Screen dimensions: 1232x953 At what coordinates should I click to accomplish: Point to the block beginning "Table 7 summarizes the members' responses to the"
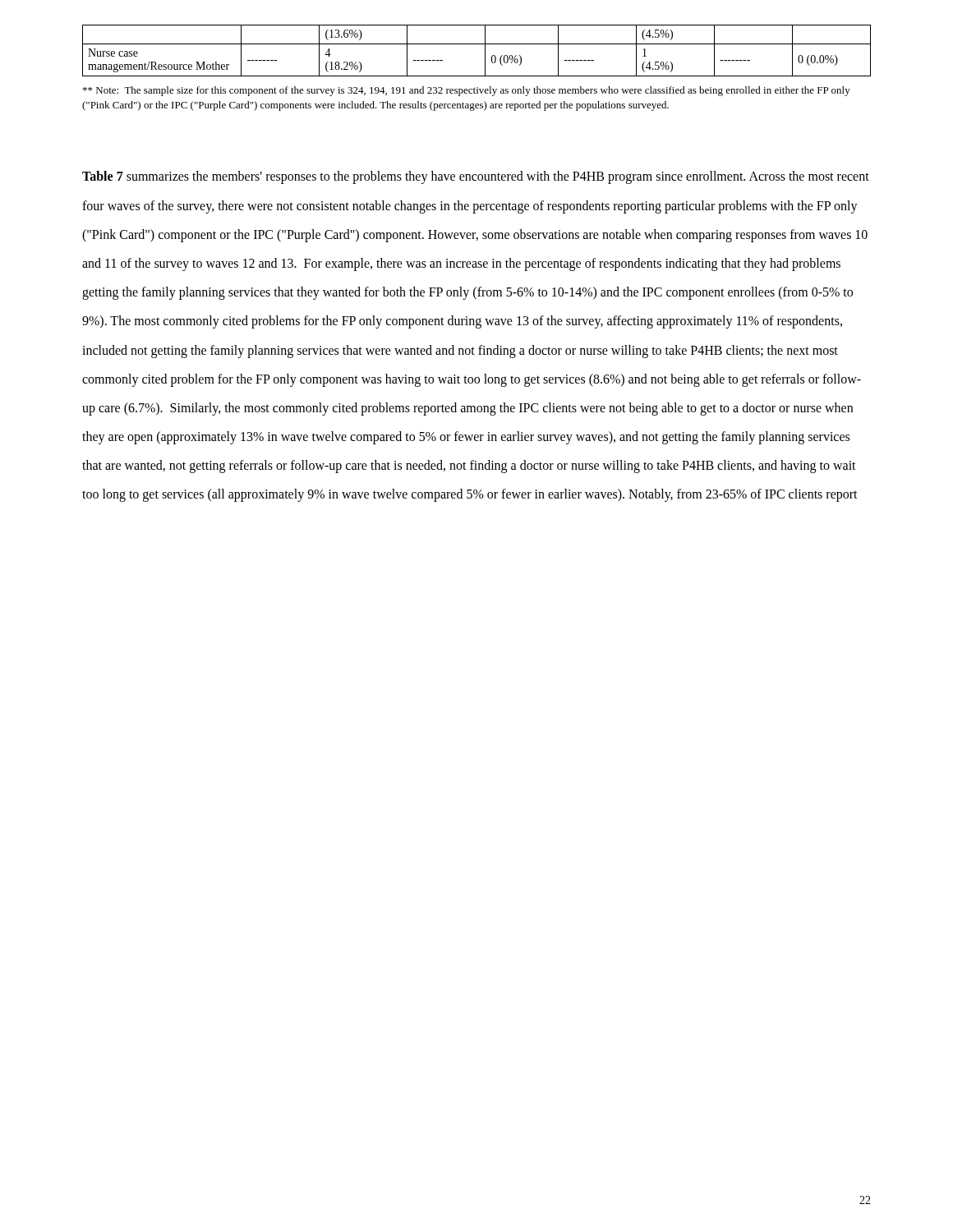[476, 336]
